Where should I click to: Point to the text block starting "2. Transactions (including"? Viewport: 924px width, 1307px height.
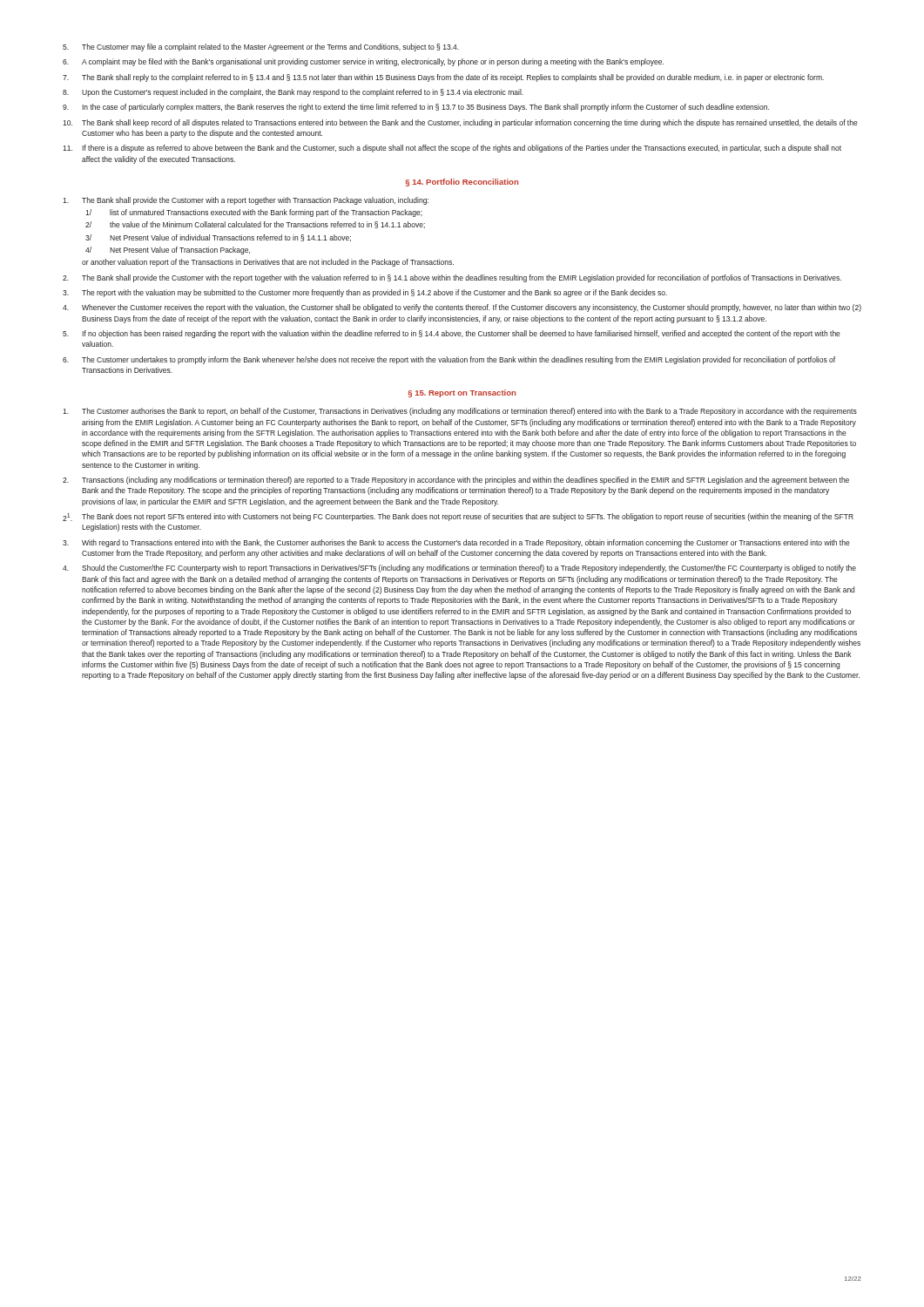coord(462,491)
